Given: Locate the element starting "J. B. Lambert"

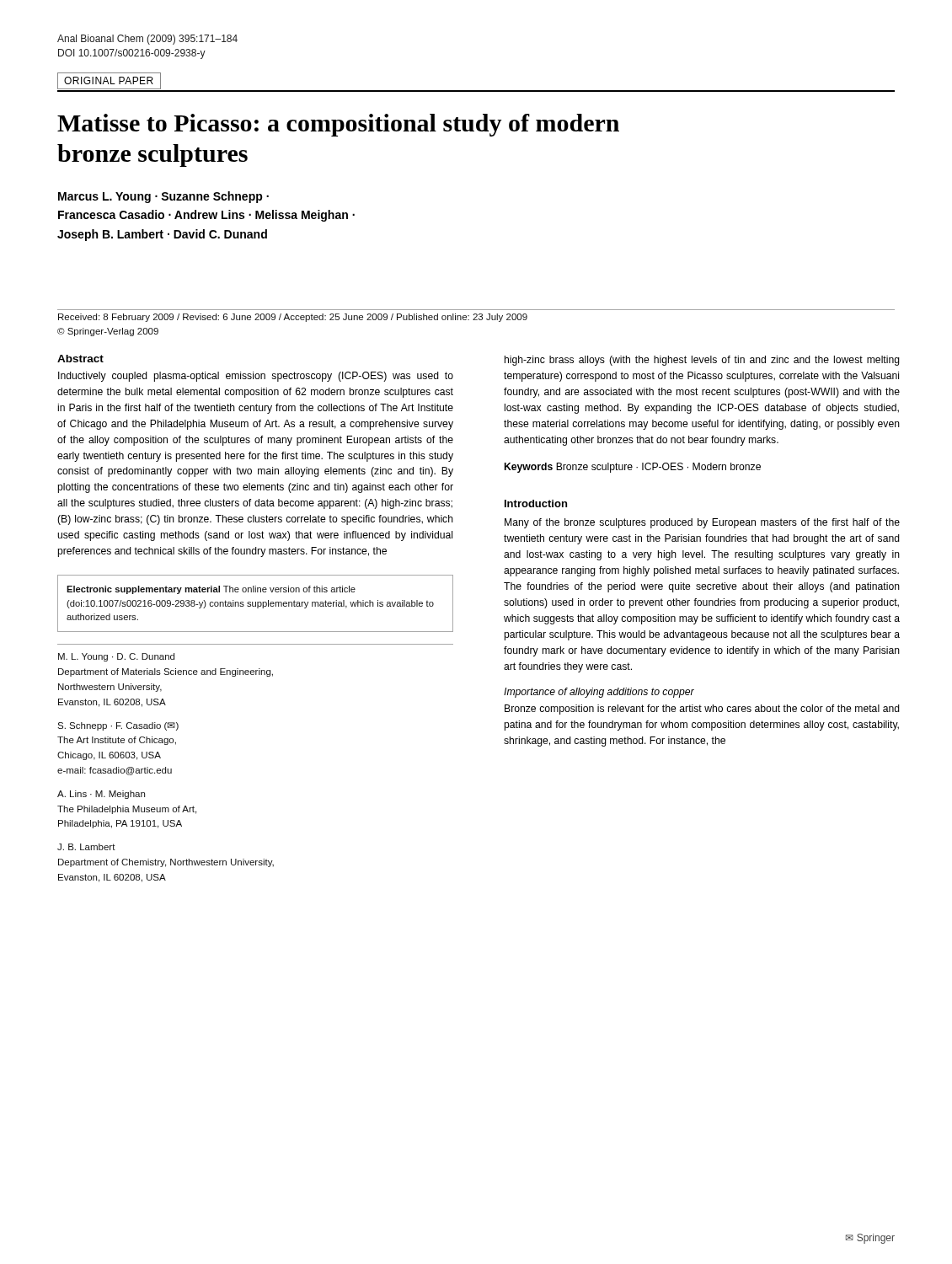Looking at the screenshot, I should tap(166, 862).
